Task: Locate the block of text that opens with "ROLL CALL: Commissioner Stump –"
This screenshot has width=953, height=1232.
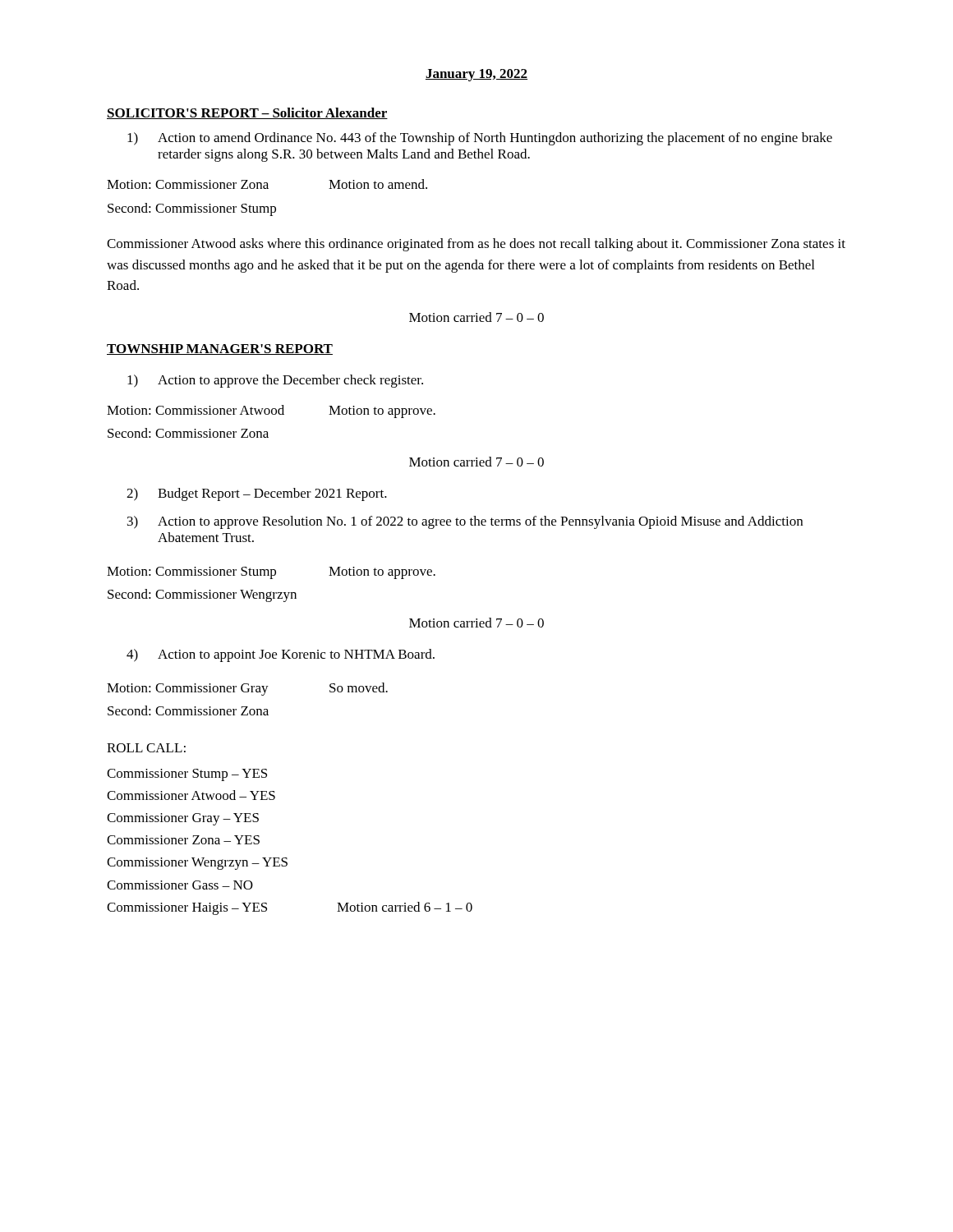Action: (x=146, y=748)
